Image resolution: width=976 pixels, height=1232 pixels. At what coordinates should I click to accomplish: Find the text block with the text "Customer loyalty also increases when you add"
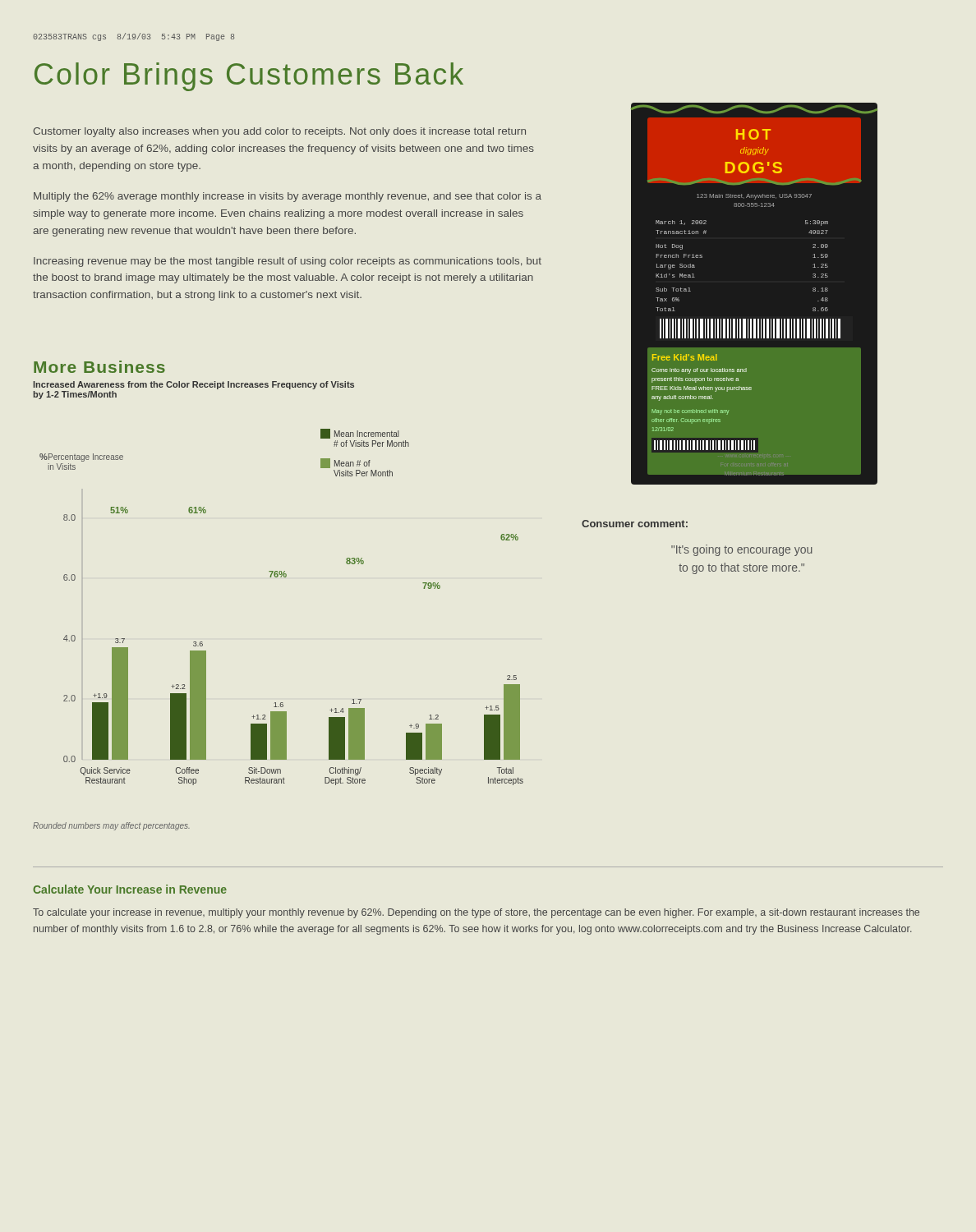[283, 148]
